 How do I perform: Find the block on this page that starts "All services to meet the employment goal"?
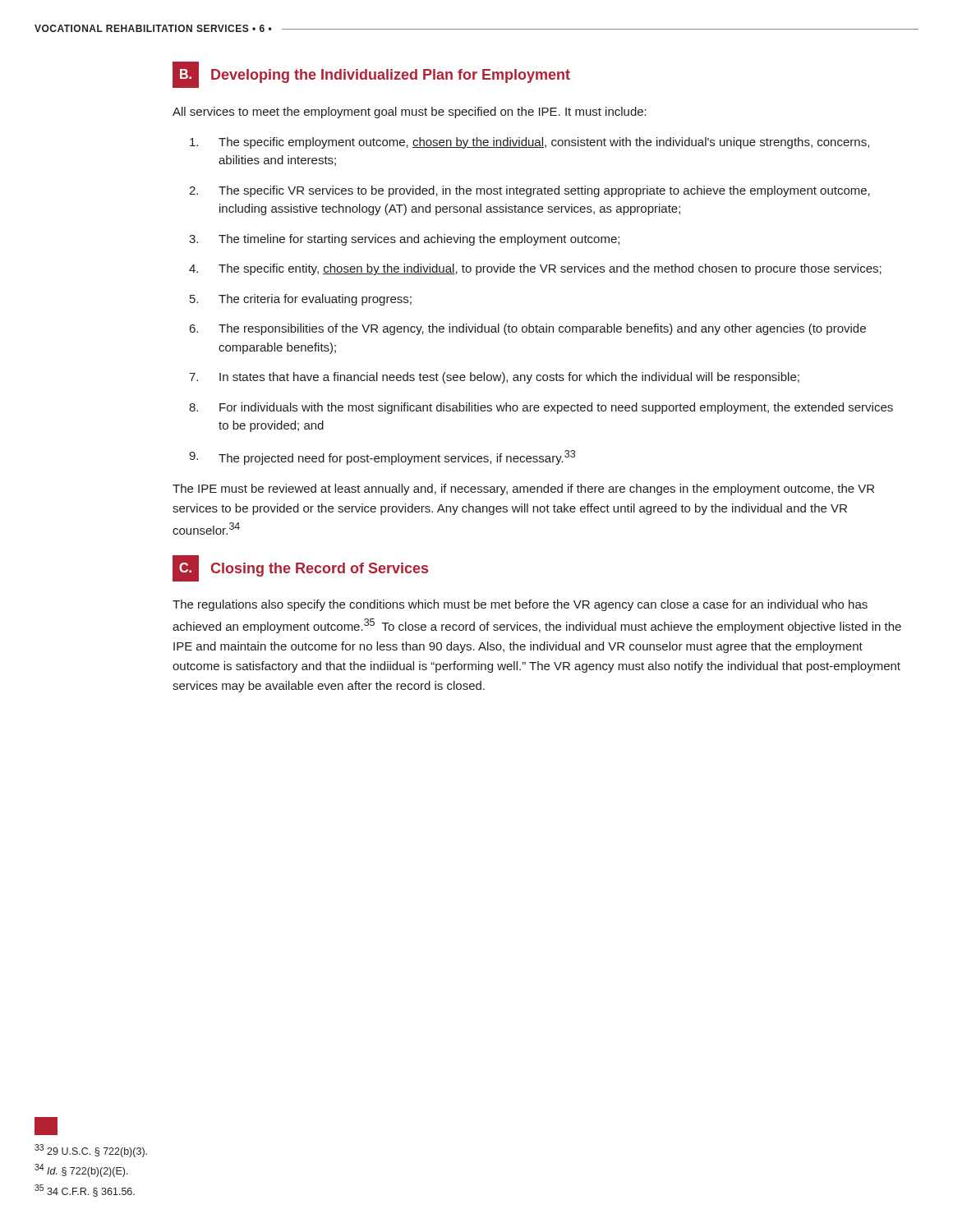point(410,111)
